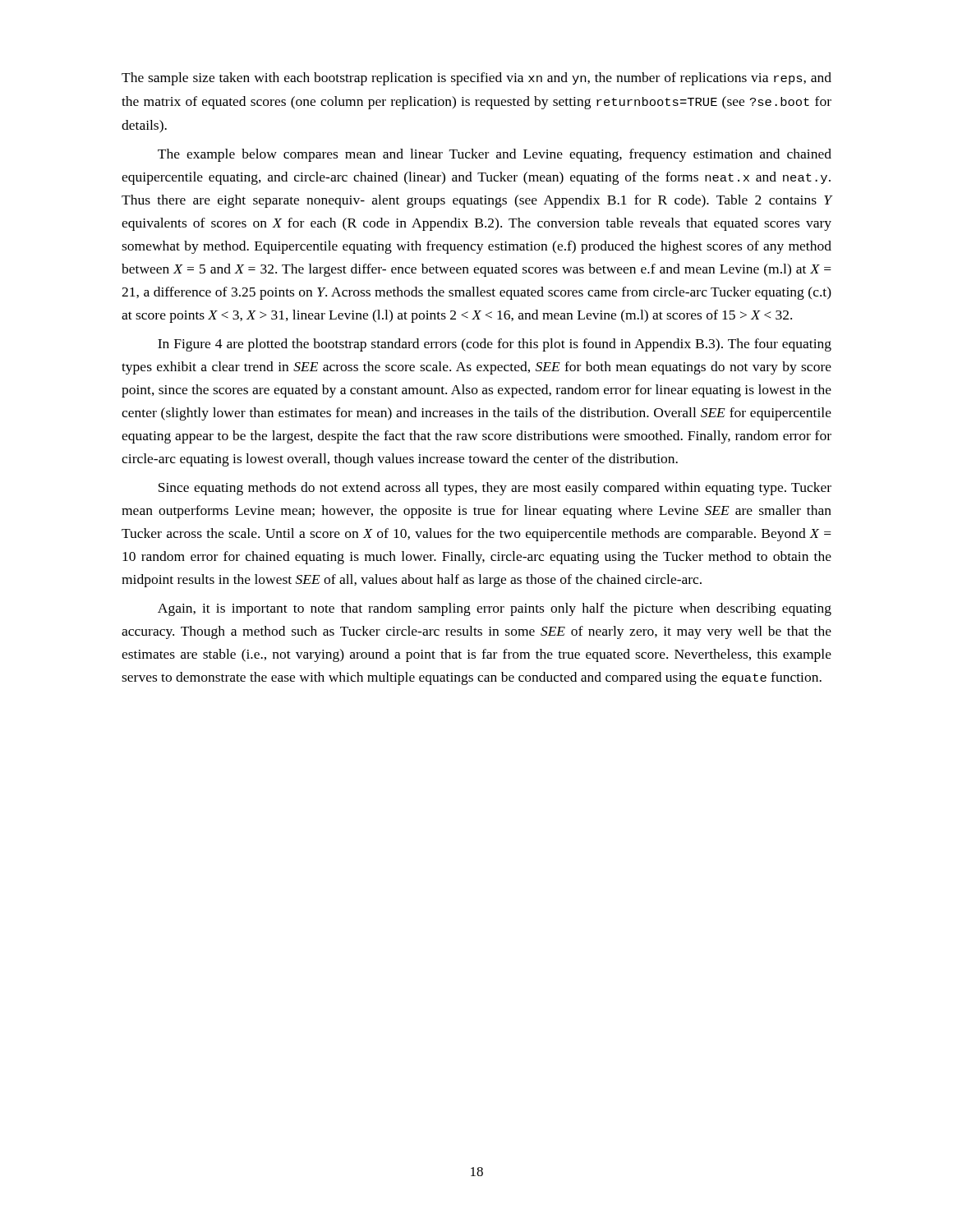This screenshot has width=953, height=1232.
Task: Point to the block starting "Again, it is important"
Action: (x=476, y=643)
